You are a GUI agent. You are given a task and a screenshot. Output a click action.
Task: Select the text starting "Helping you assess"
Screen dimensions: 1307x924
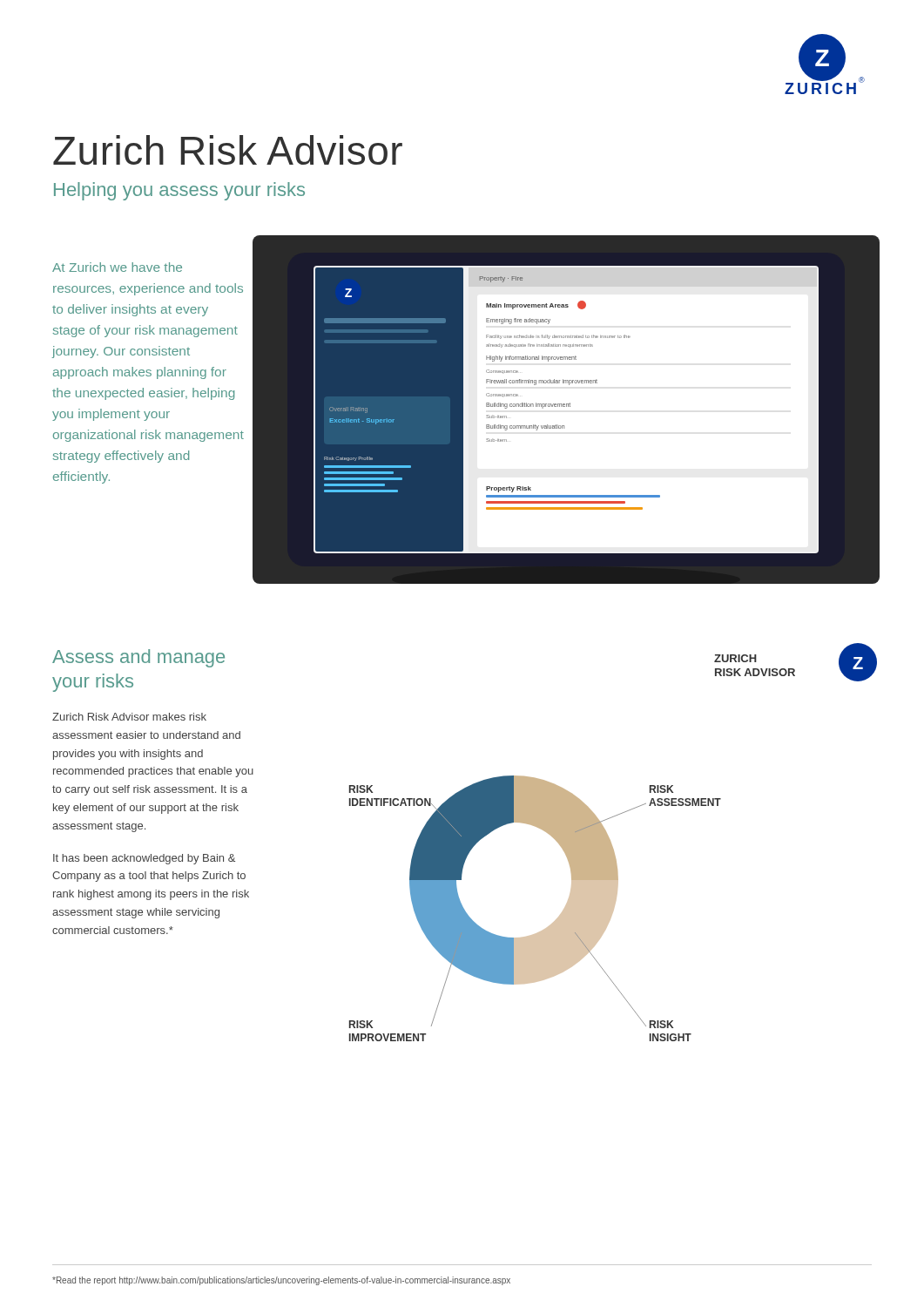tap(179, 189)
